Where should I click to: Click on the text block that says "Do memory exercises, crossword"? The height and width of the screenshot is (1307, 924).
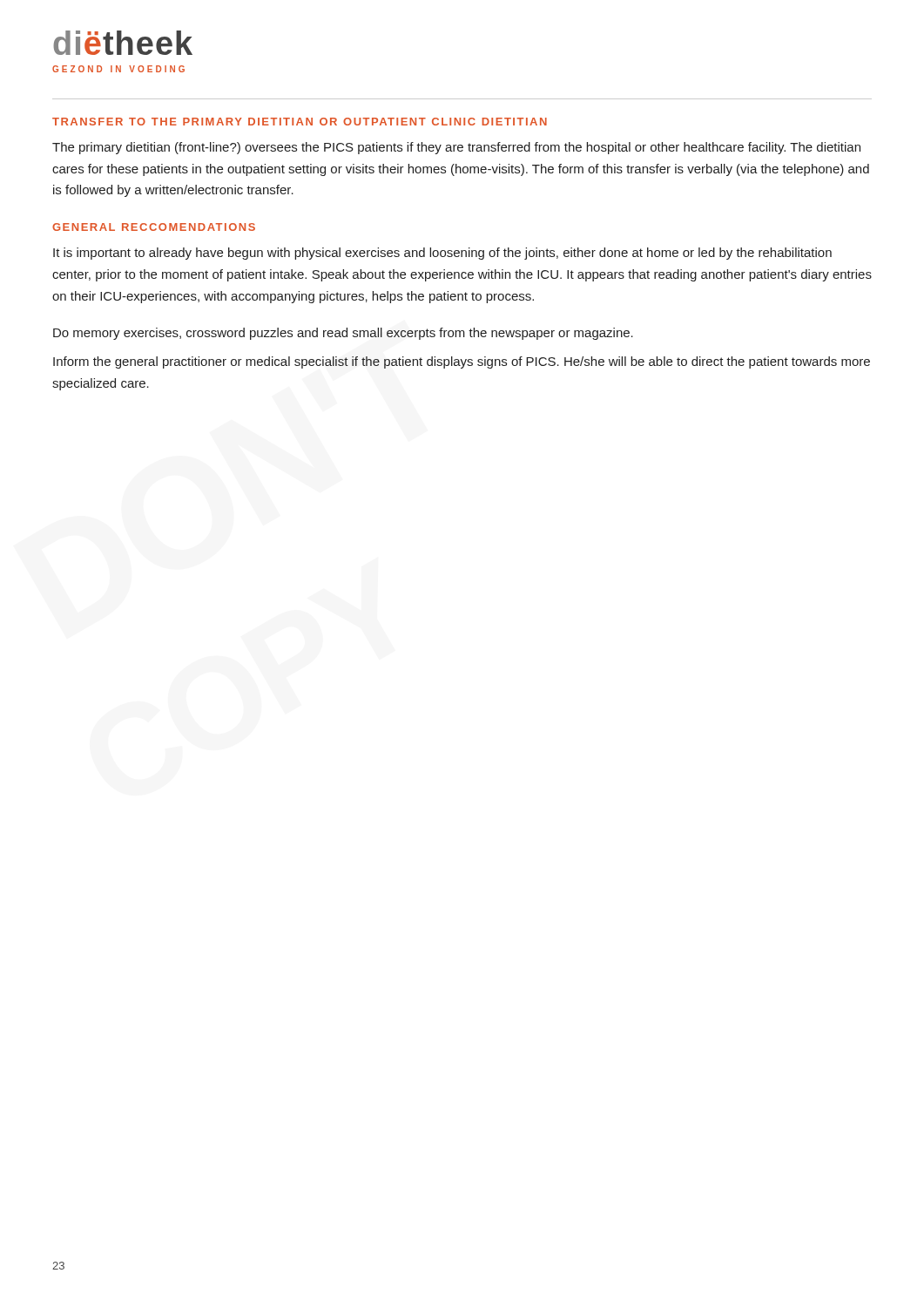coord(343,333)
